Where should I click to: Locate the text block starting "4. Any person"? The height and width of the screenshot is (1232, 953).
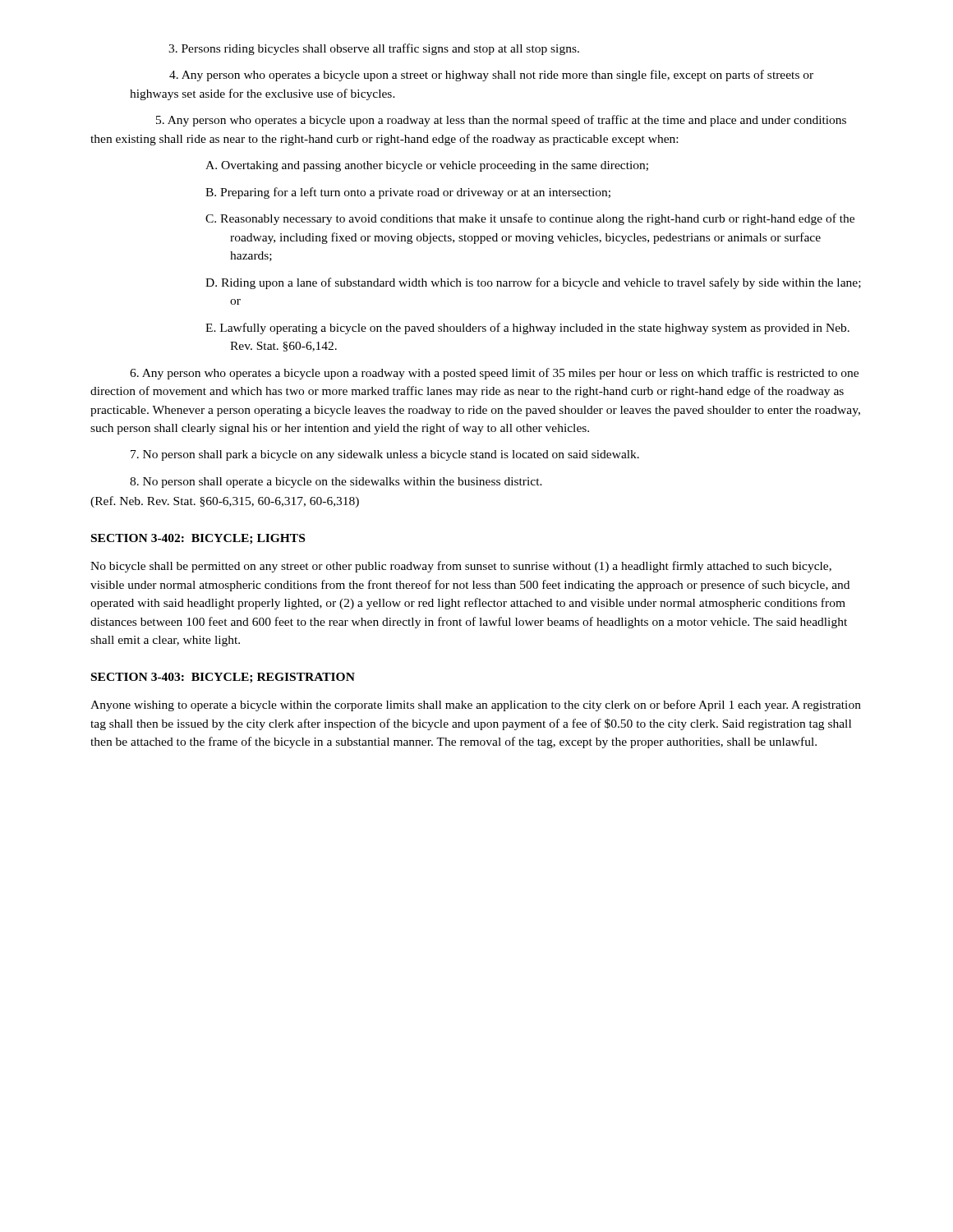pyautogui.click(x=472, y=84)
